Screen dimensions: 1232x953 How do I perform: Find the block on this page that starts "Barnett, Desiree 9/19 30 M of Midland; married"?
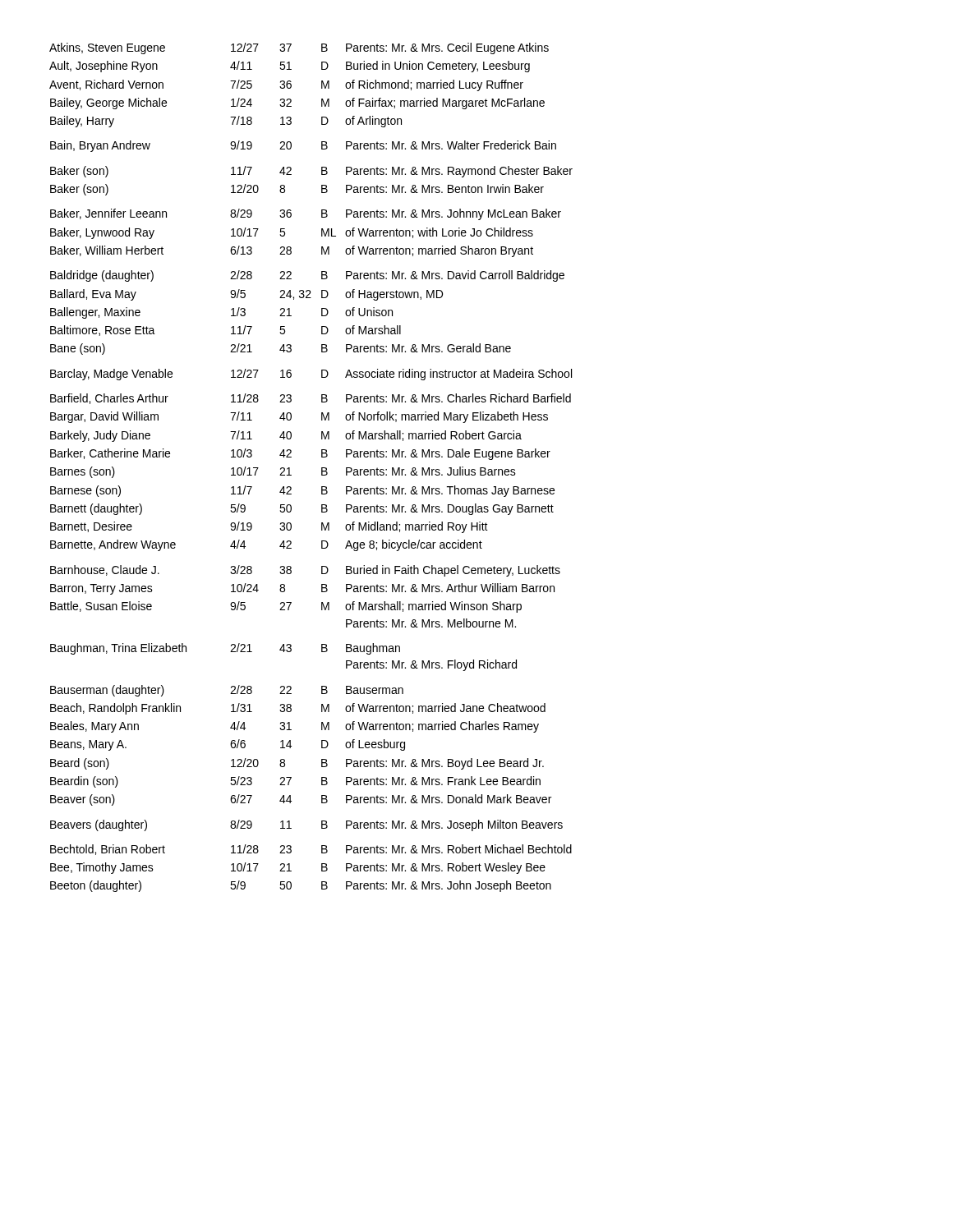point(476,527)
